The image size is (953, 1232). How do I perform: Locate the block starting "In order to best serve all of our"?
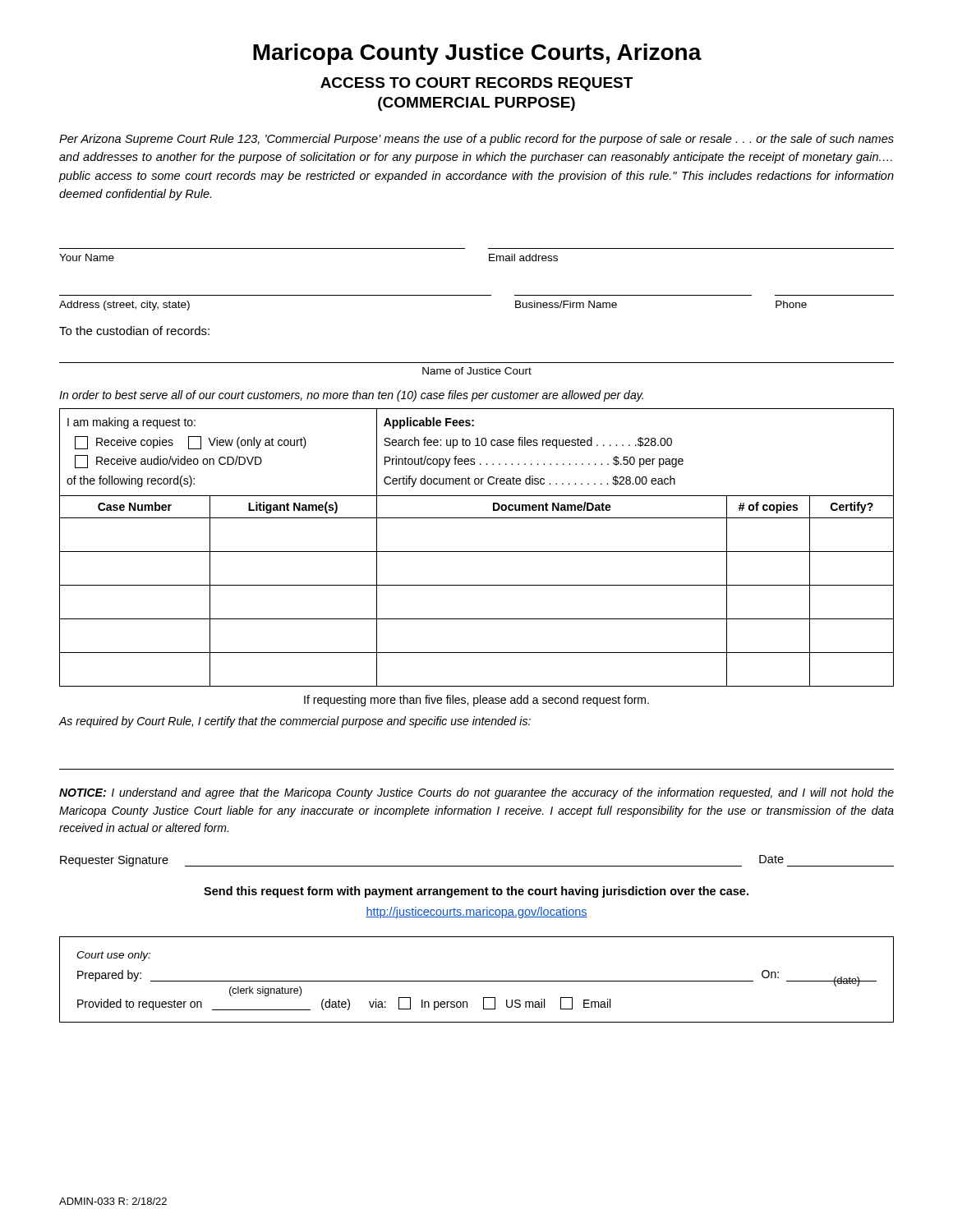click(352, 395)
